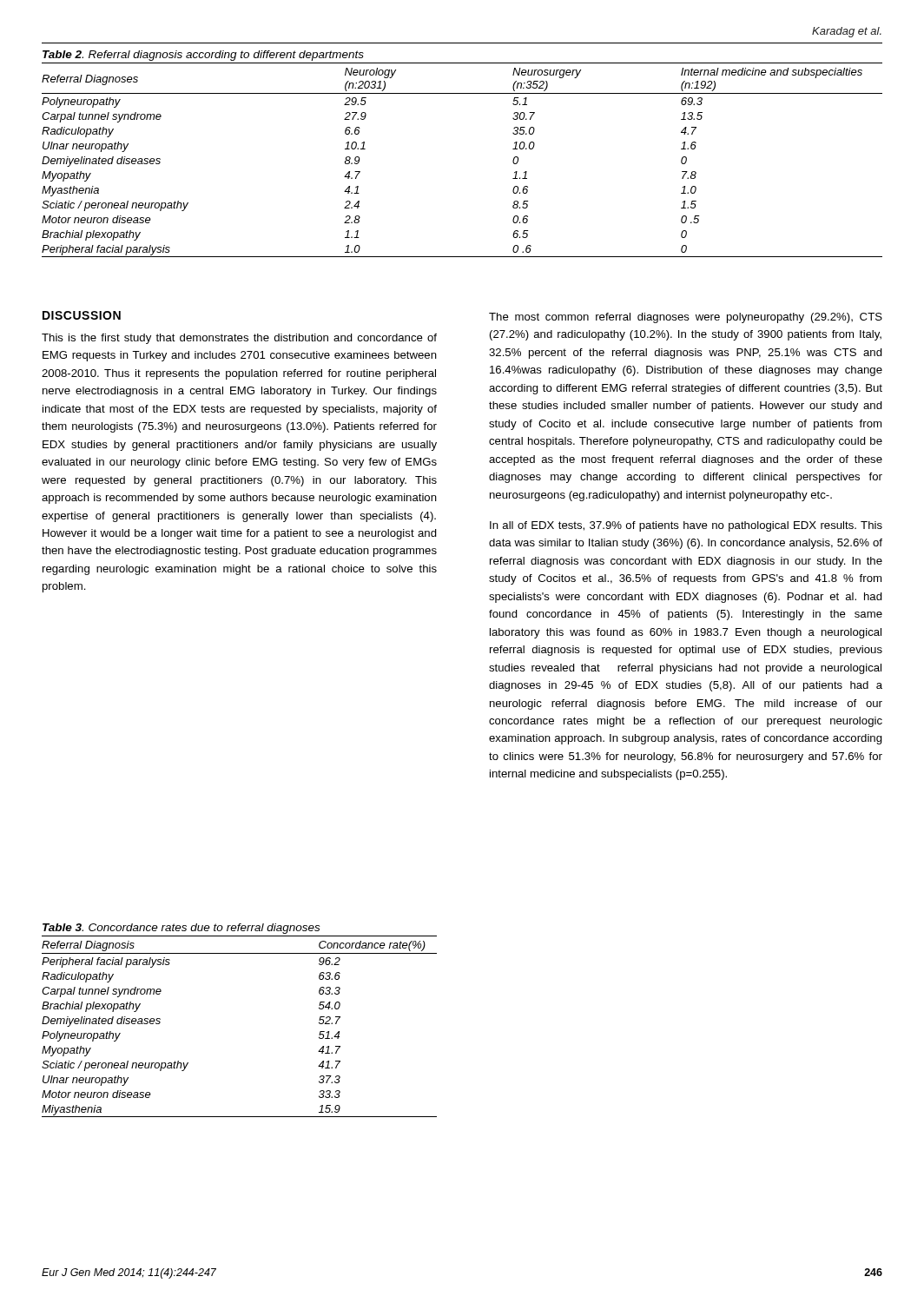Screen dimensions: 1303x924
Task: Locate the text block with the text "This is the first study that"
Action: pos(239,462)
